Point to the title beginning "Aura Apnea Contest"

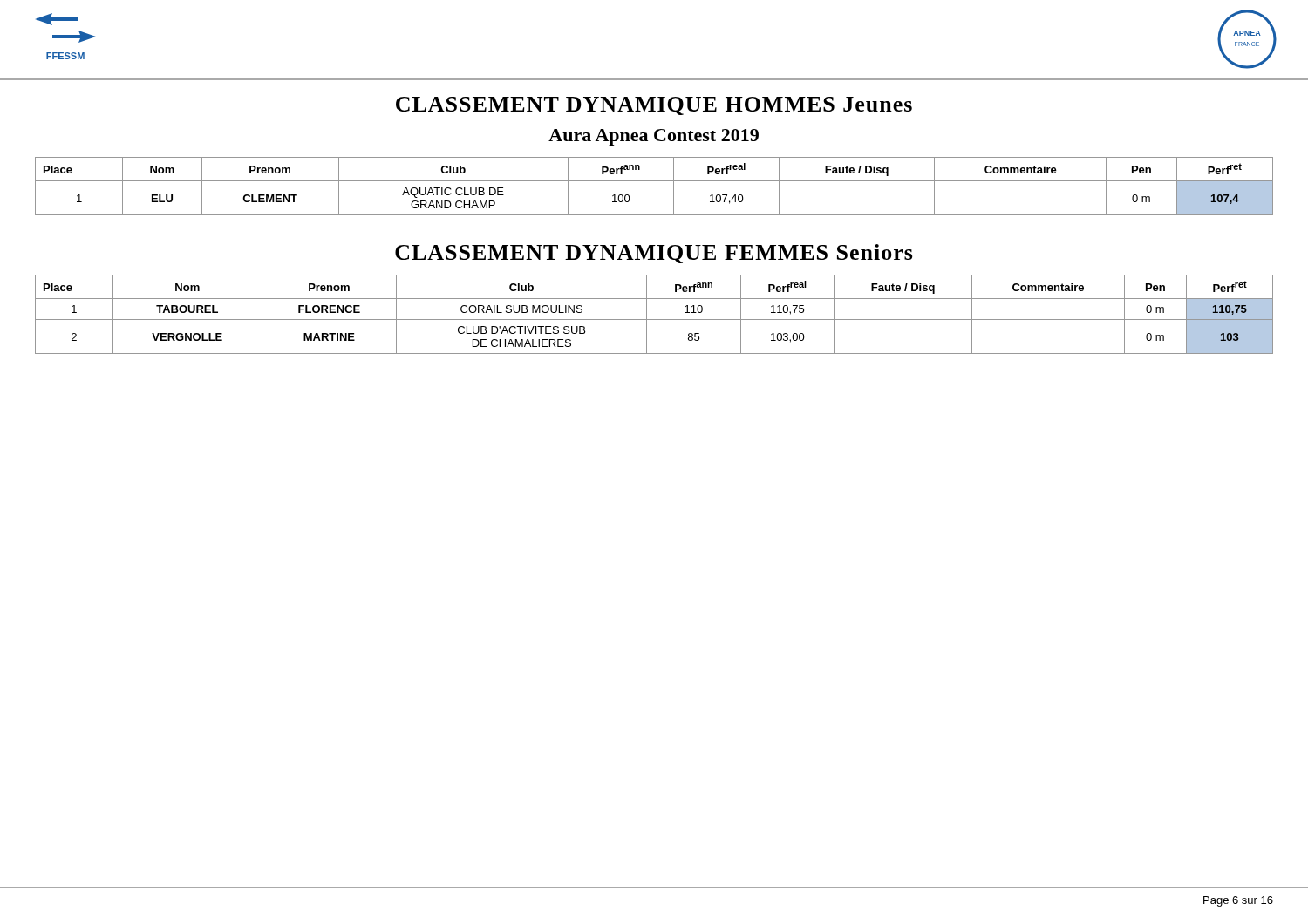pos(654,135)
